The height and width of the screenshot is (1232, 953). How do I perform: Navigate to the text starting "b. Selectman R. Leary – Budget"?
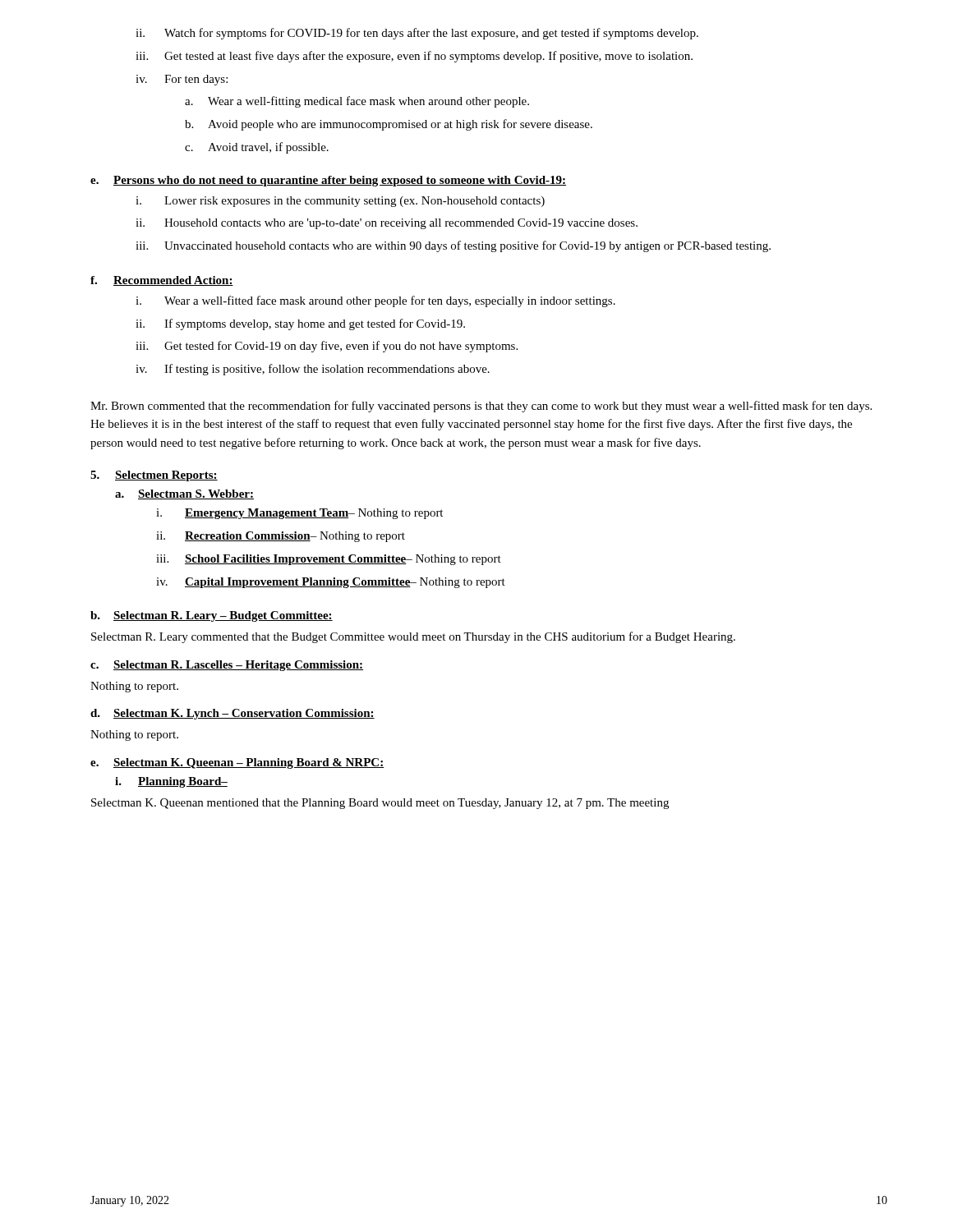(x=211, y=616)
